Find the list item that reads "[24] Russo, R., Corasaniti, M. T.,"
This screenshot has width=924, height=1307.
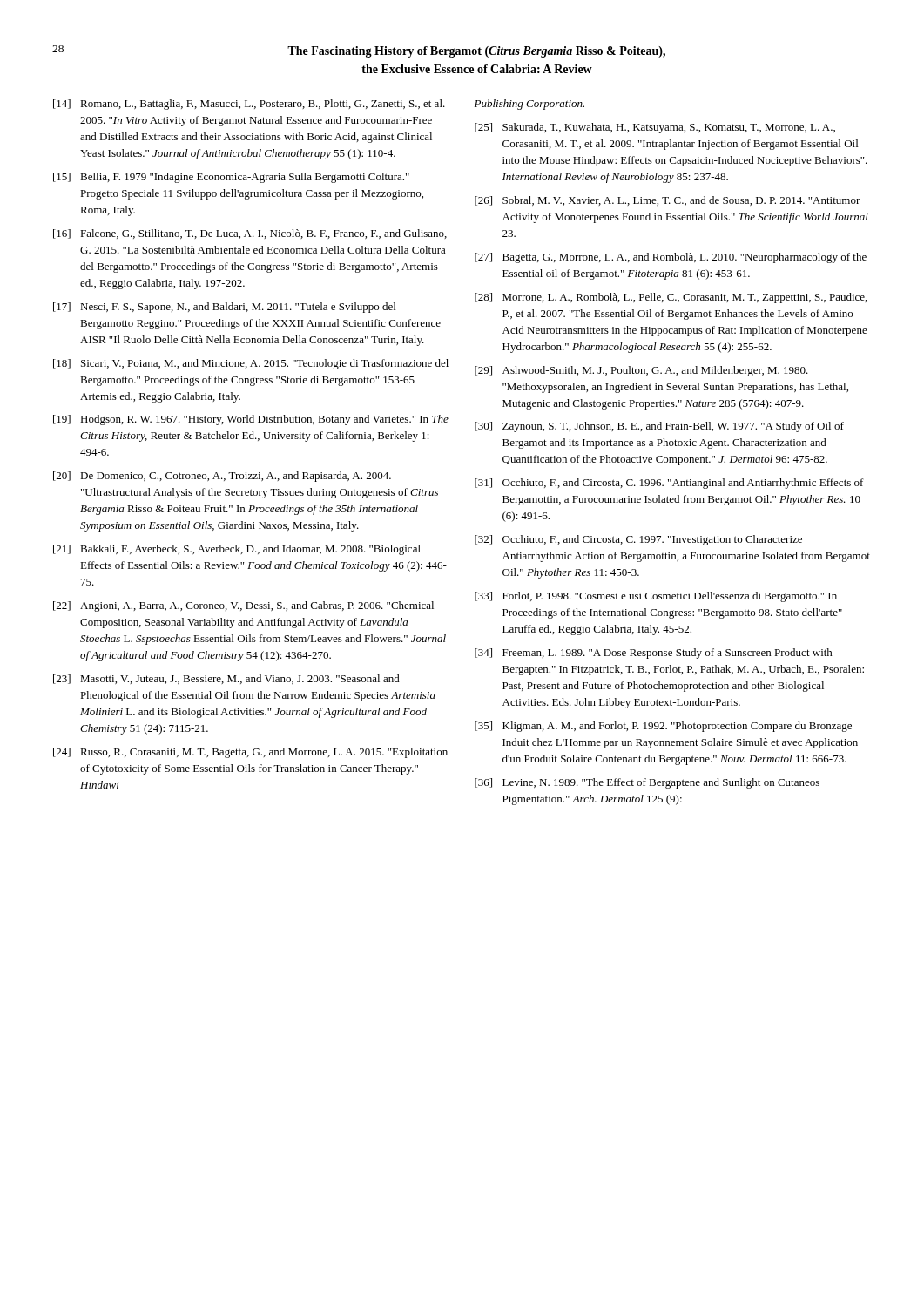pyautogui.click(x=251, y=769)
